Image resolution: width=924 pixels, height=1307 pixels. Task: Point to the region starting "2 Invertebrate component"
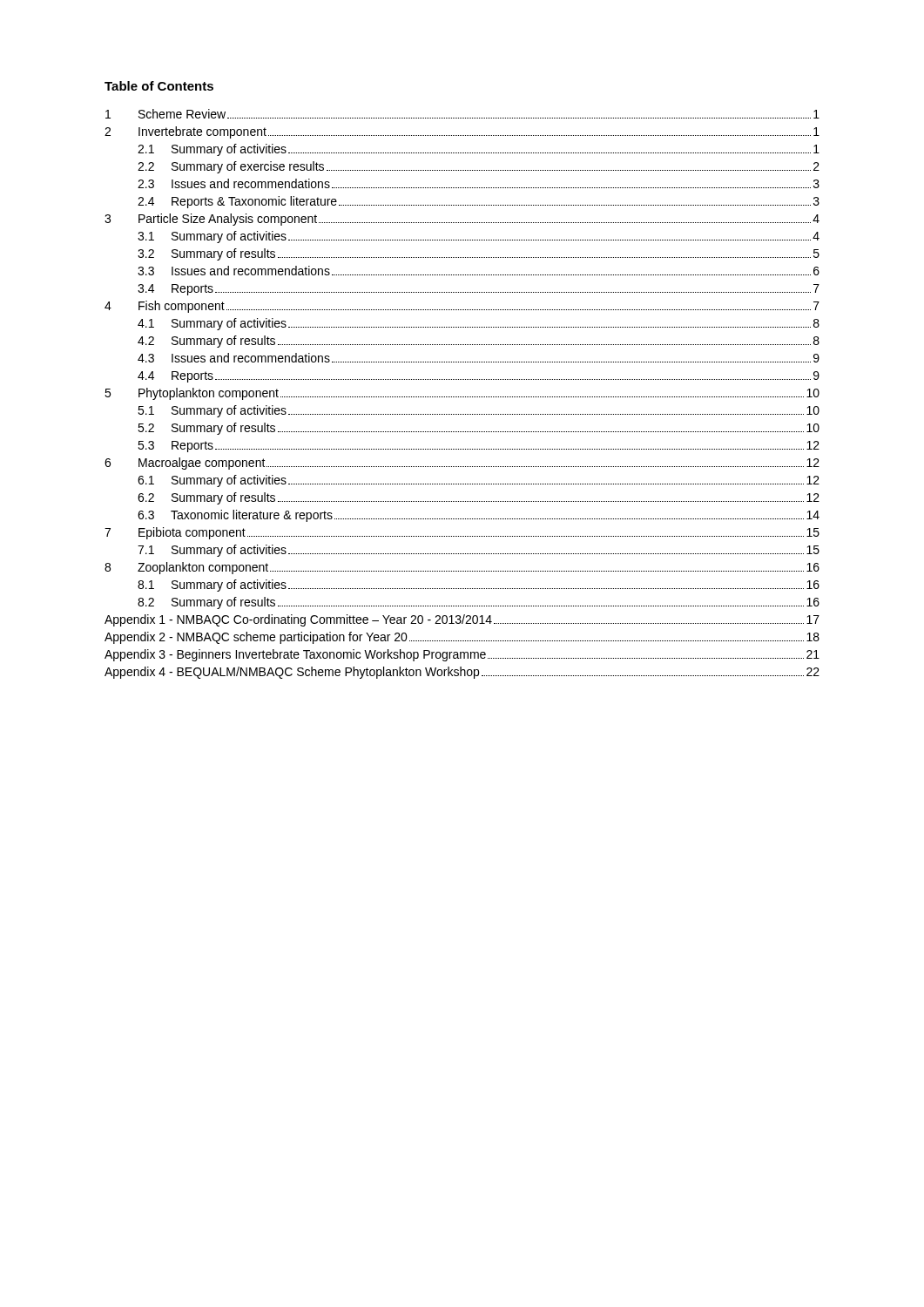pos(462,132)
